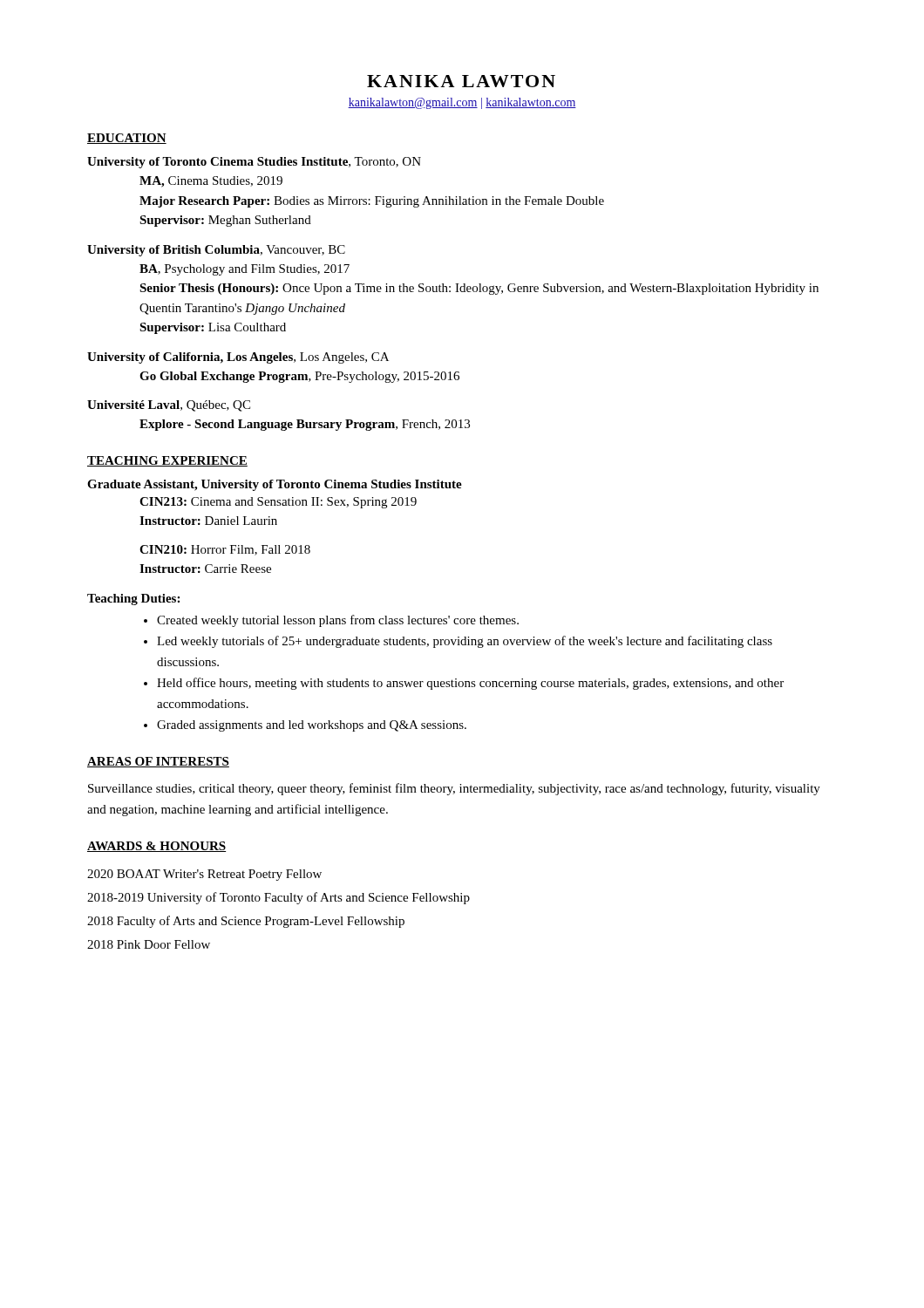Locate the block of text that opens with "Graduate Assistant, University of Toronto Cinema Studies Institute"
This screenshot has width=924, height=1308.
click(275, 485)
